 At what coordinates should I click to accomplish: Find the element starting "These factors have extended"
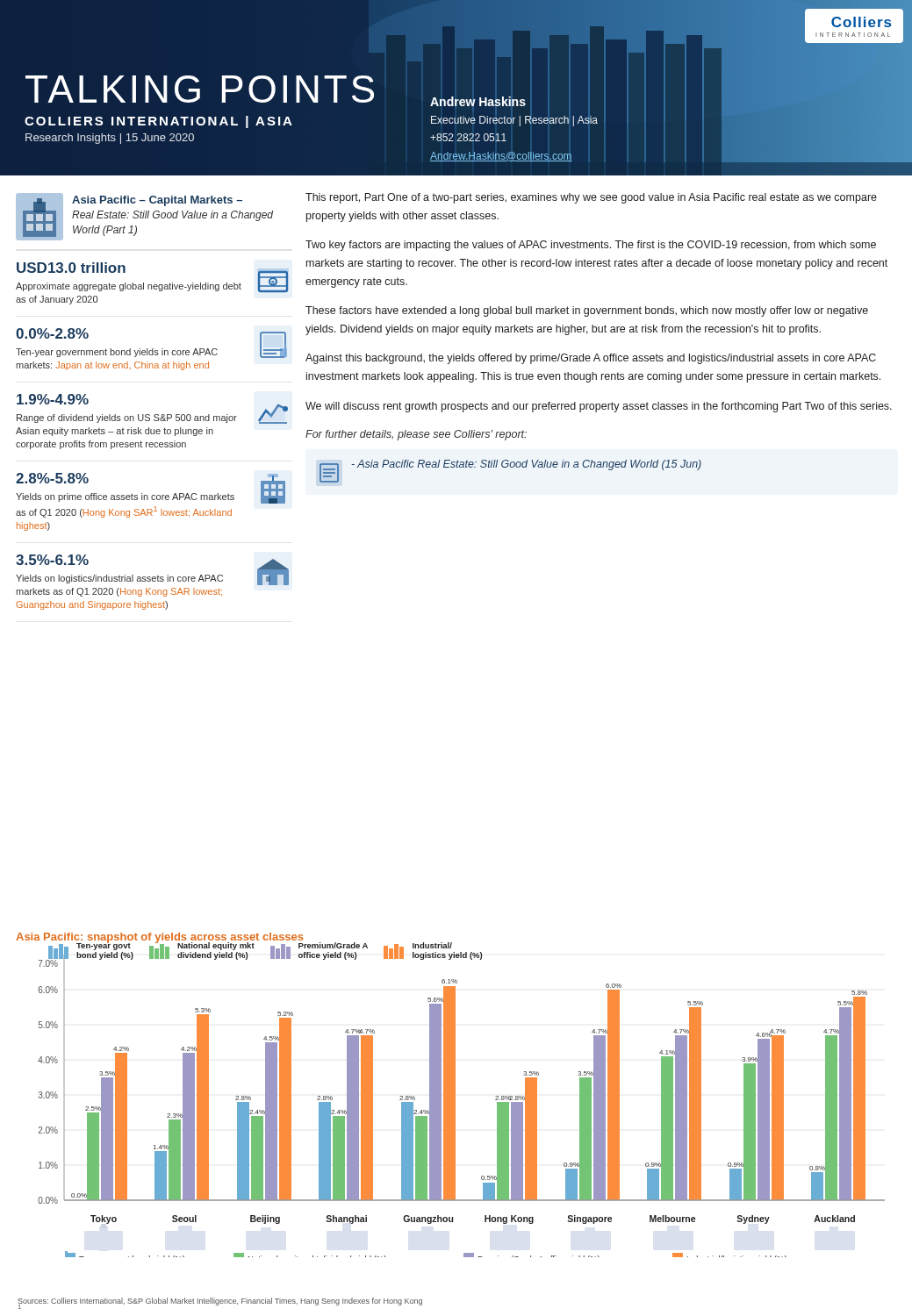[587, 320]
